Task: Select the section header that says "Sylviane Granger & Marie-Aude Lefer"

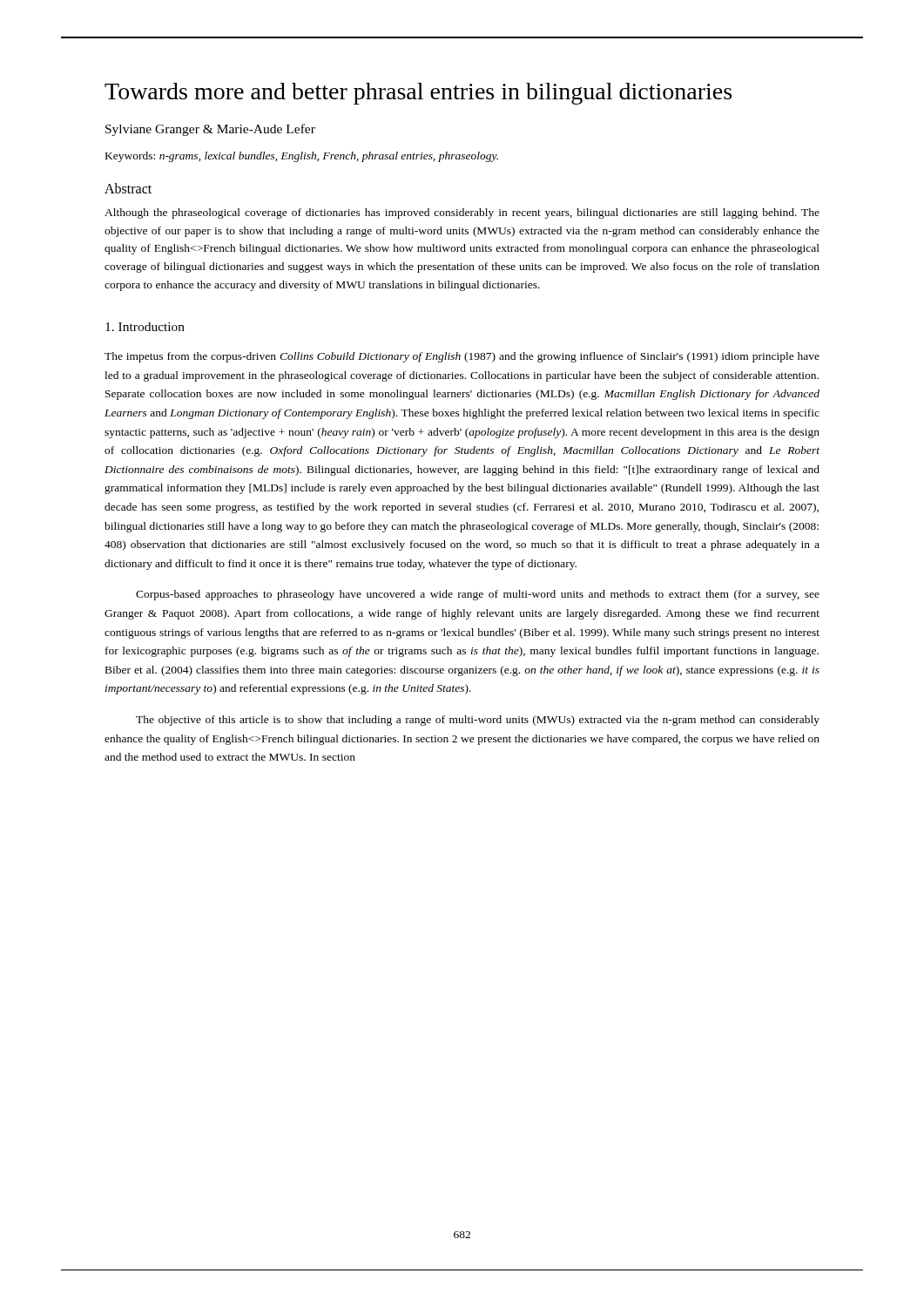Action: pos(210,129)
